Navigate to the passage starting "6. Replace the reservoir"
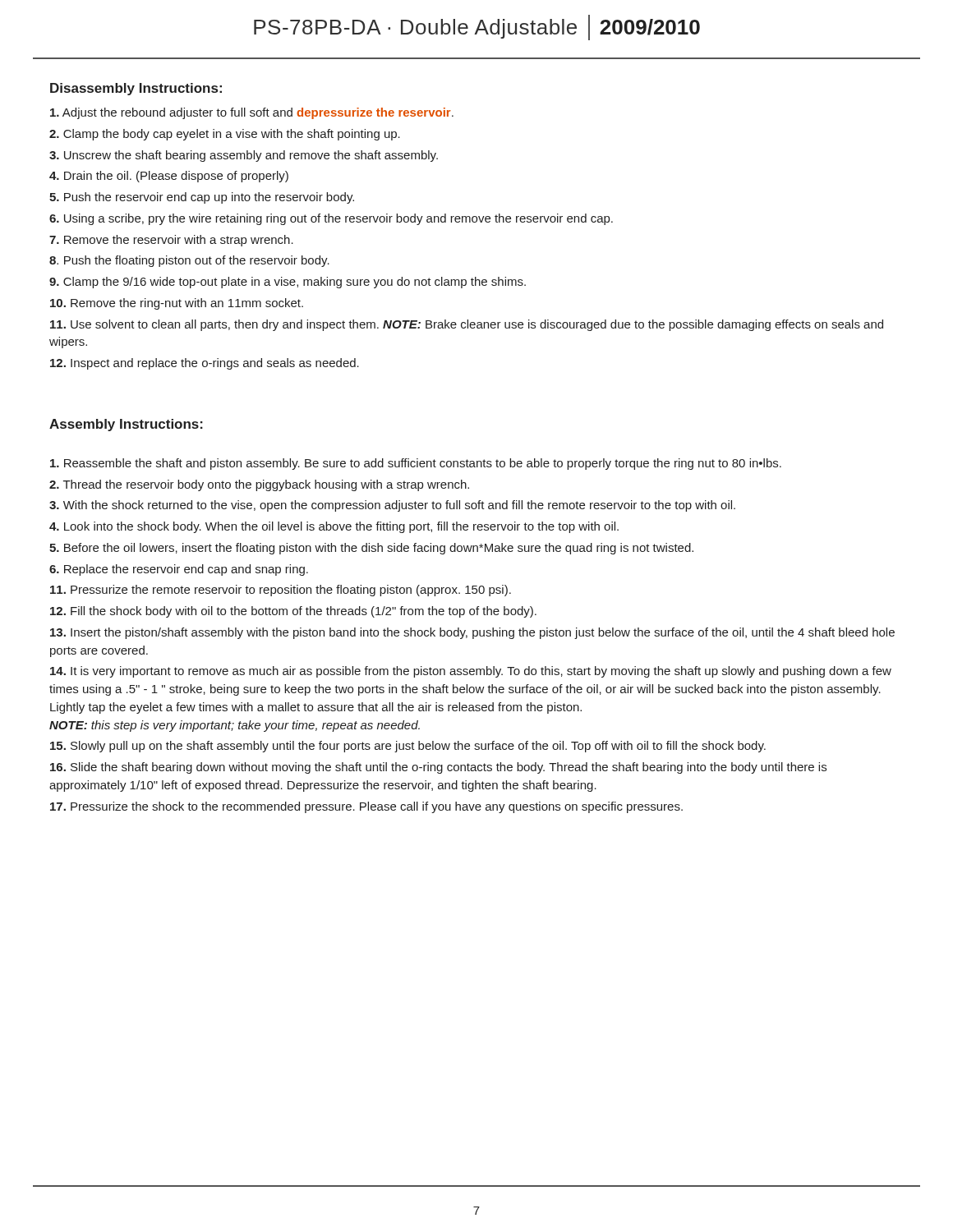This screenshot has height=1232, width=953. tap(179, 568)
